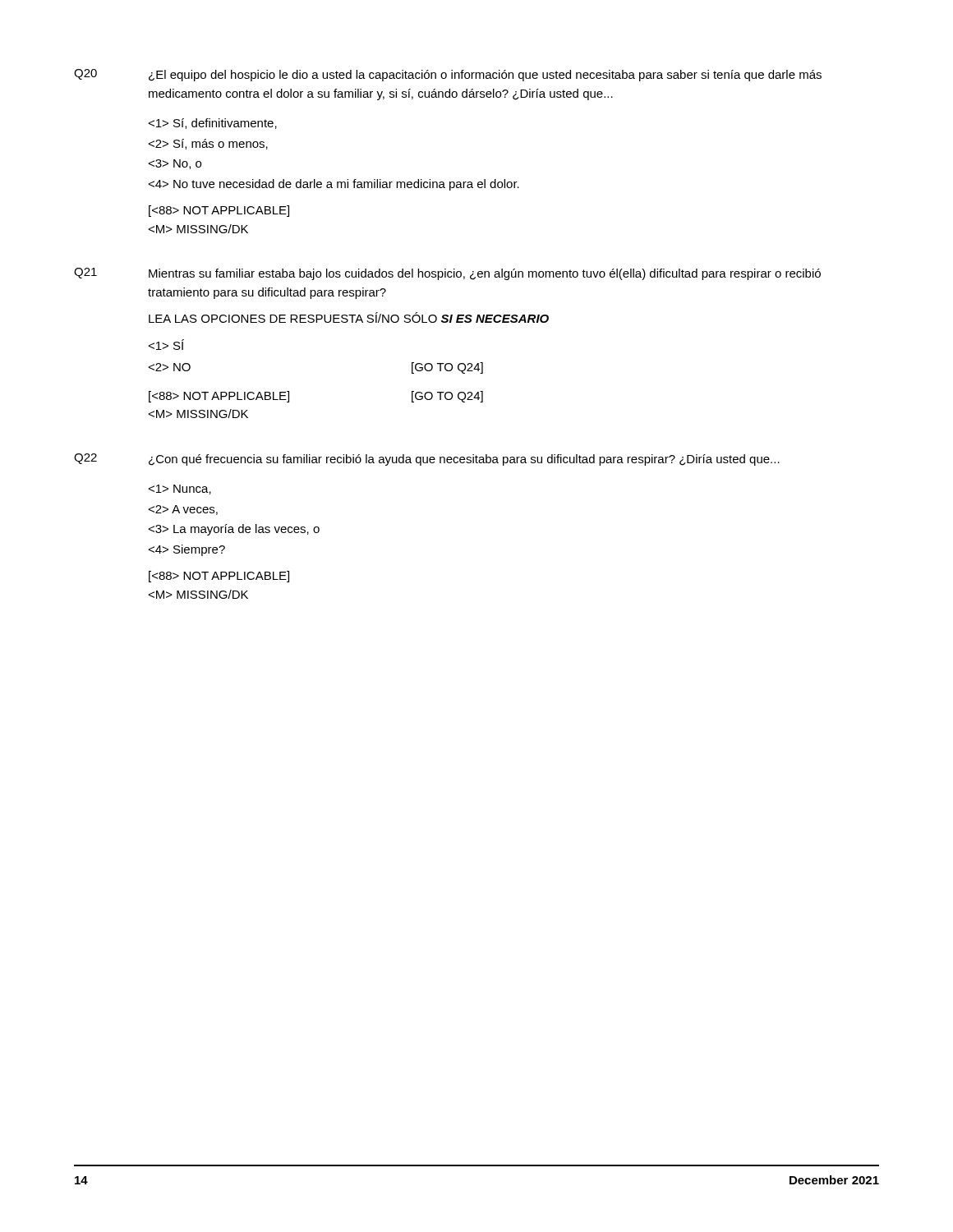Locate the text block with the text "Mientras su familiar estaba"
Image resolution: width=953 pixels, height=1232 pixels.
[485, 282]
